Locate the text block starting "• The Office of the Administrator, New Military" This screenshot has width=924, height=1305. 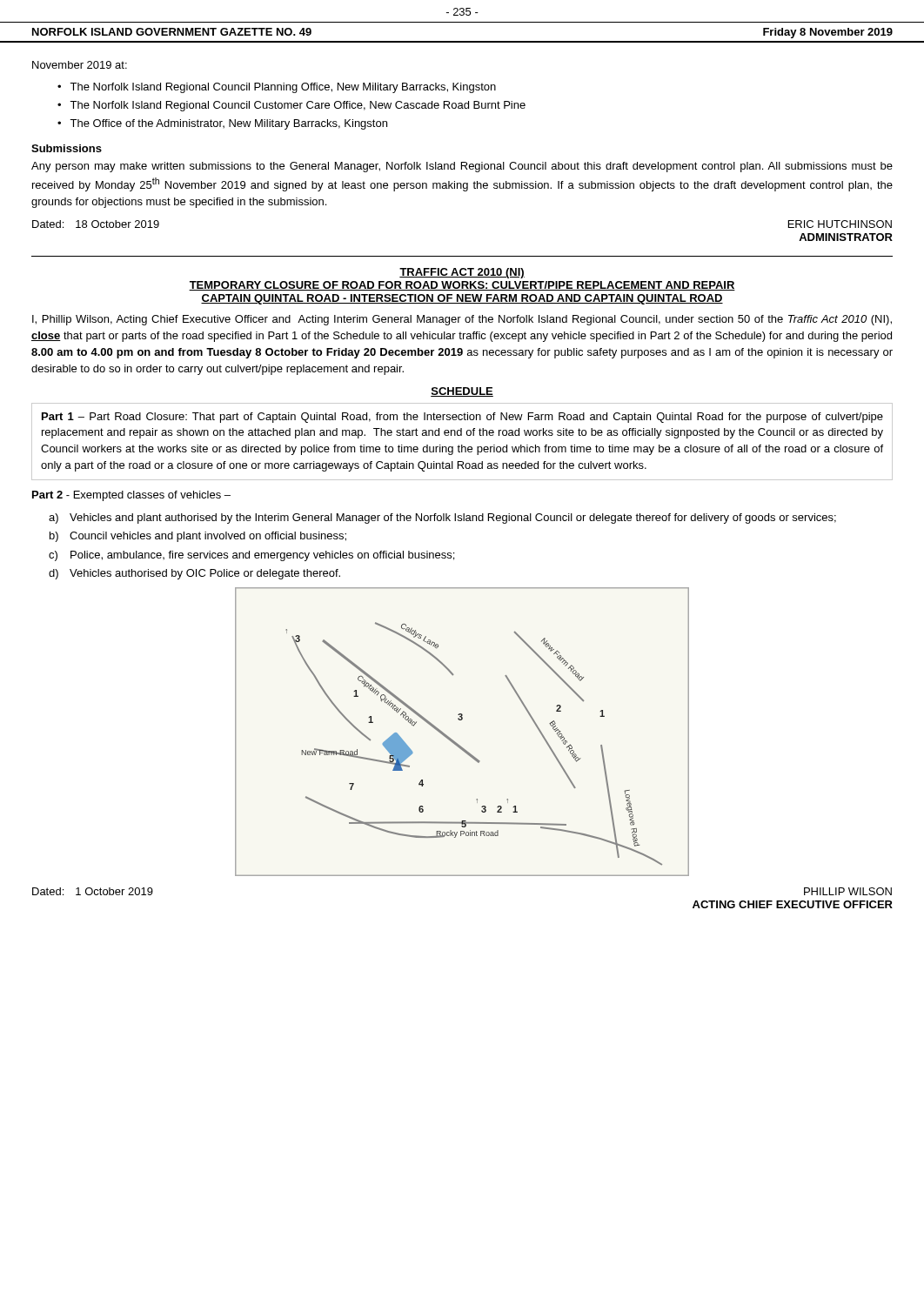coord(223,124)
